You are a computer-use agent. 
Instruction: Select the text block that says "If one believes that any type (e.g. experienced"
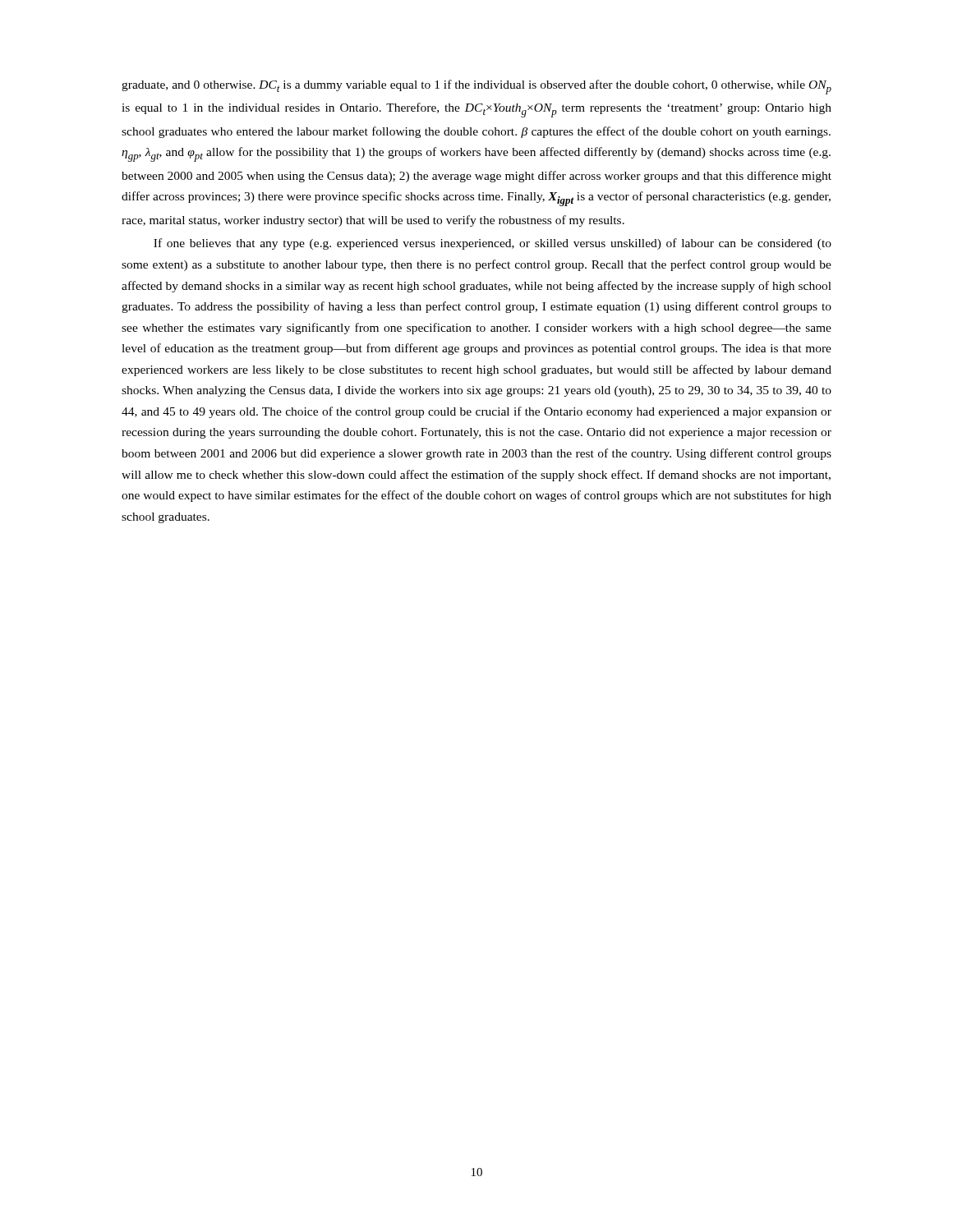coord(476,380)
